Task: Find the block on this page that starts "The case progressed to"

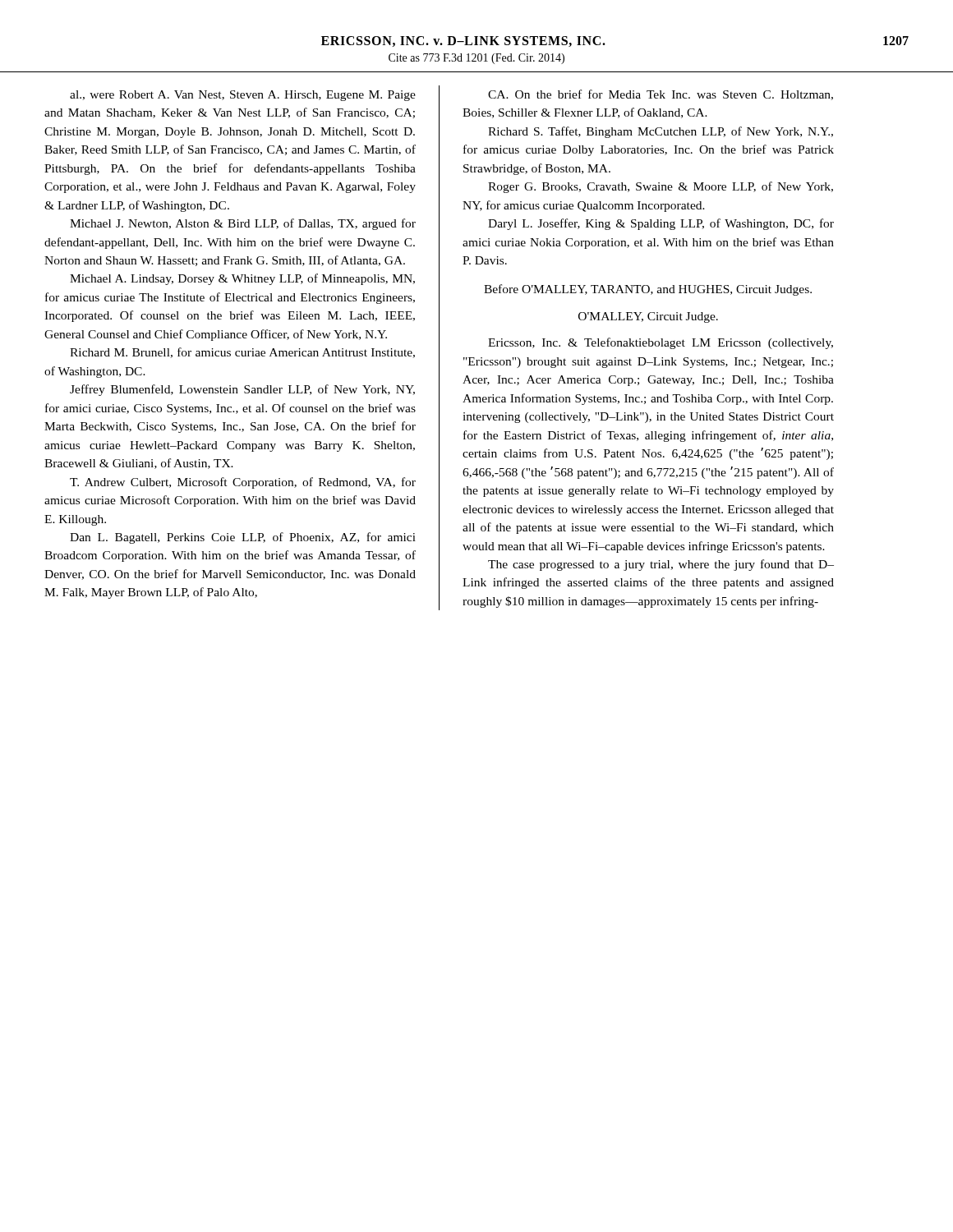Action: 648,582
